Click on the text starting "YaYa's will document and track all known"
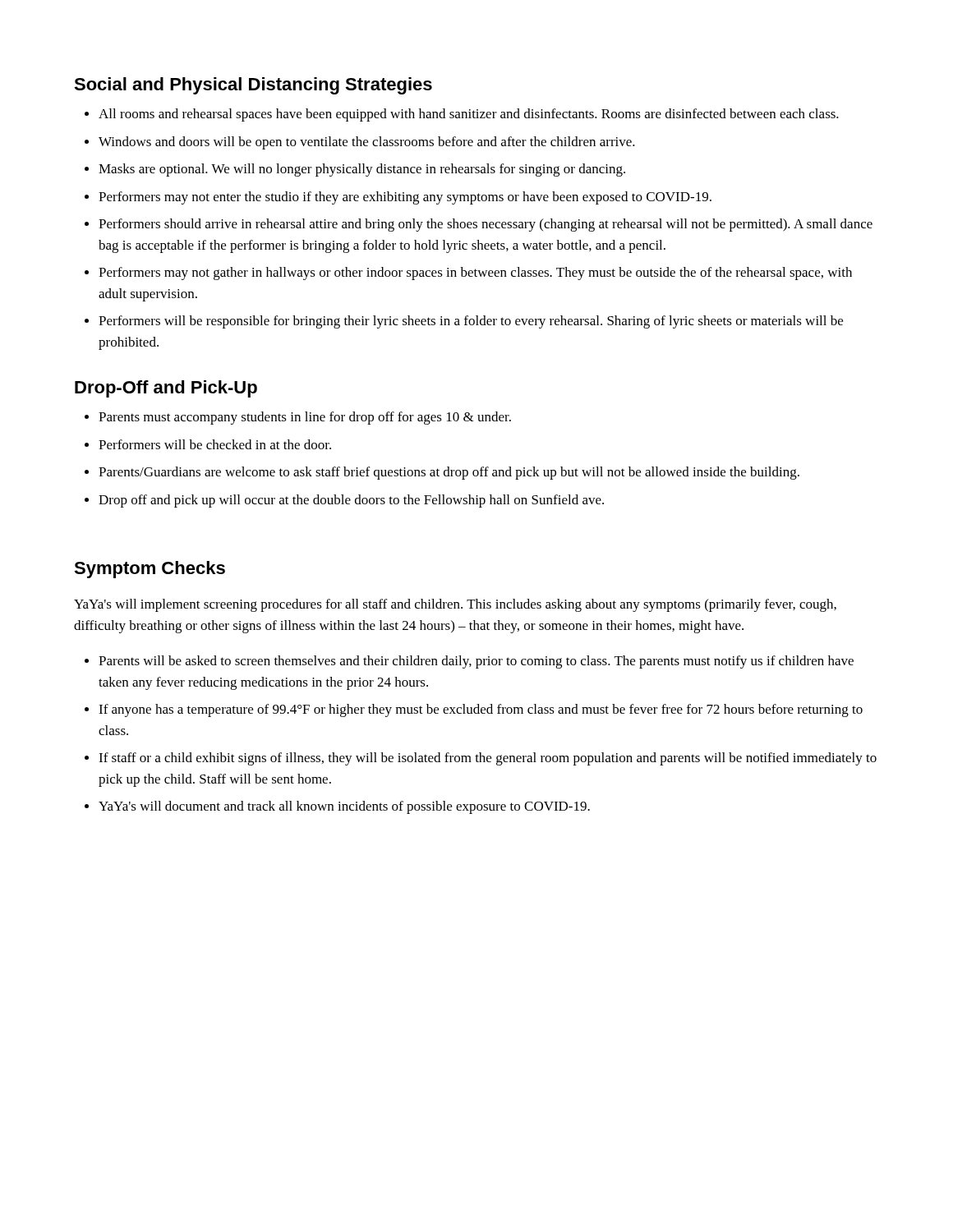953x1232 pixels. pyautogui.click(x=345, y=806)
